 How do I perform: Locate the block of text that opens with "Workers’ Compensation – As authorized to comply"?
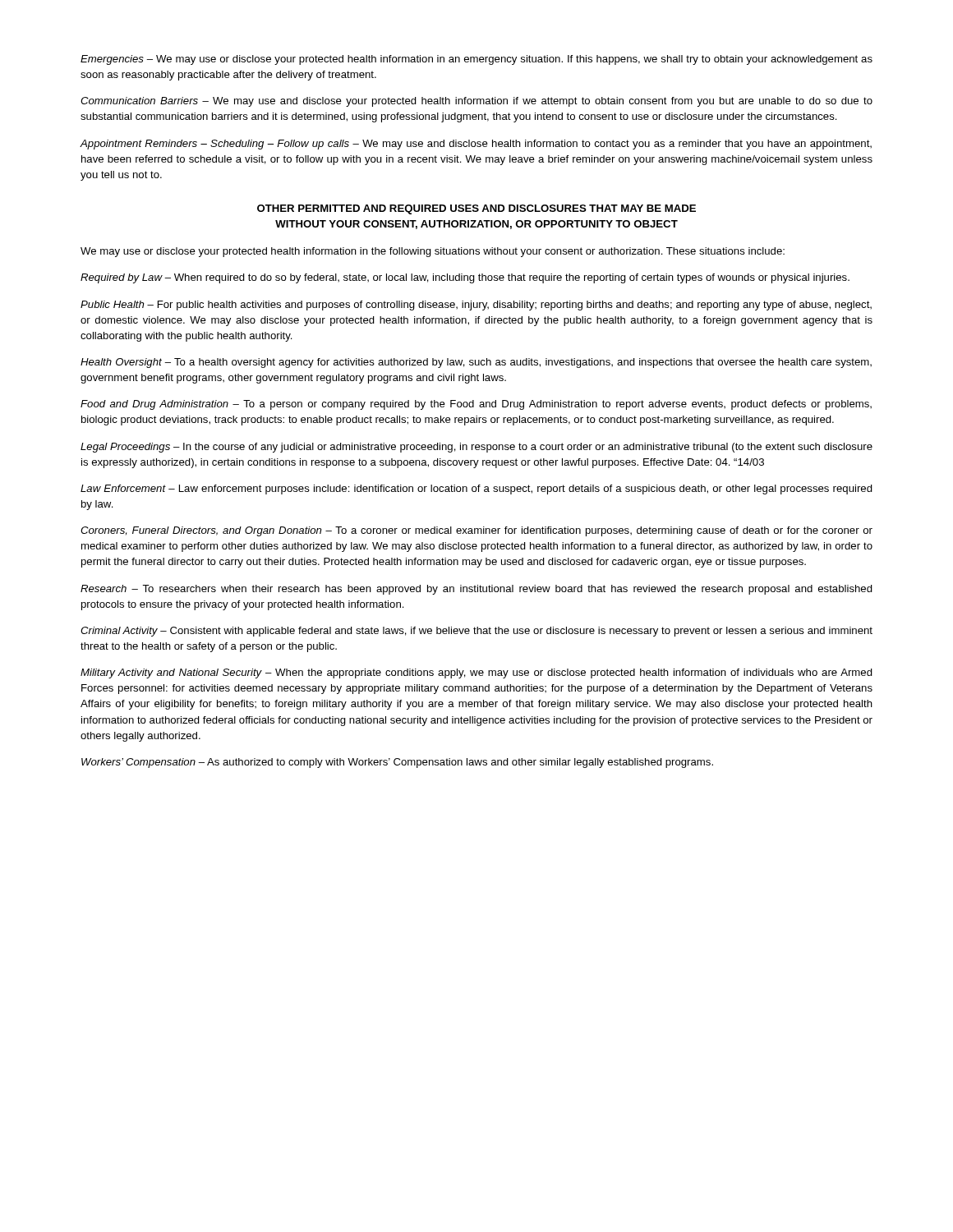click(397, 762)
